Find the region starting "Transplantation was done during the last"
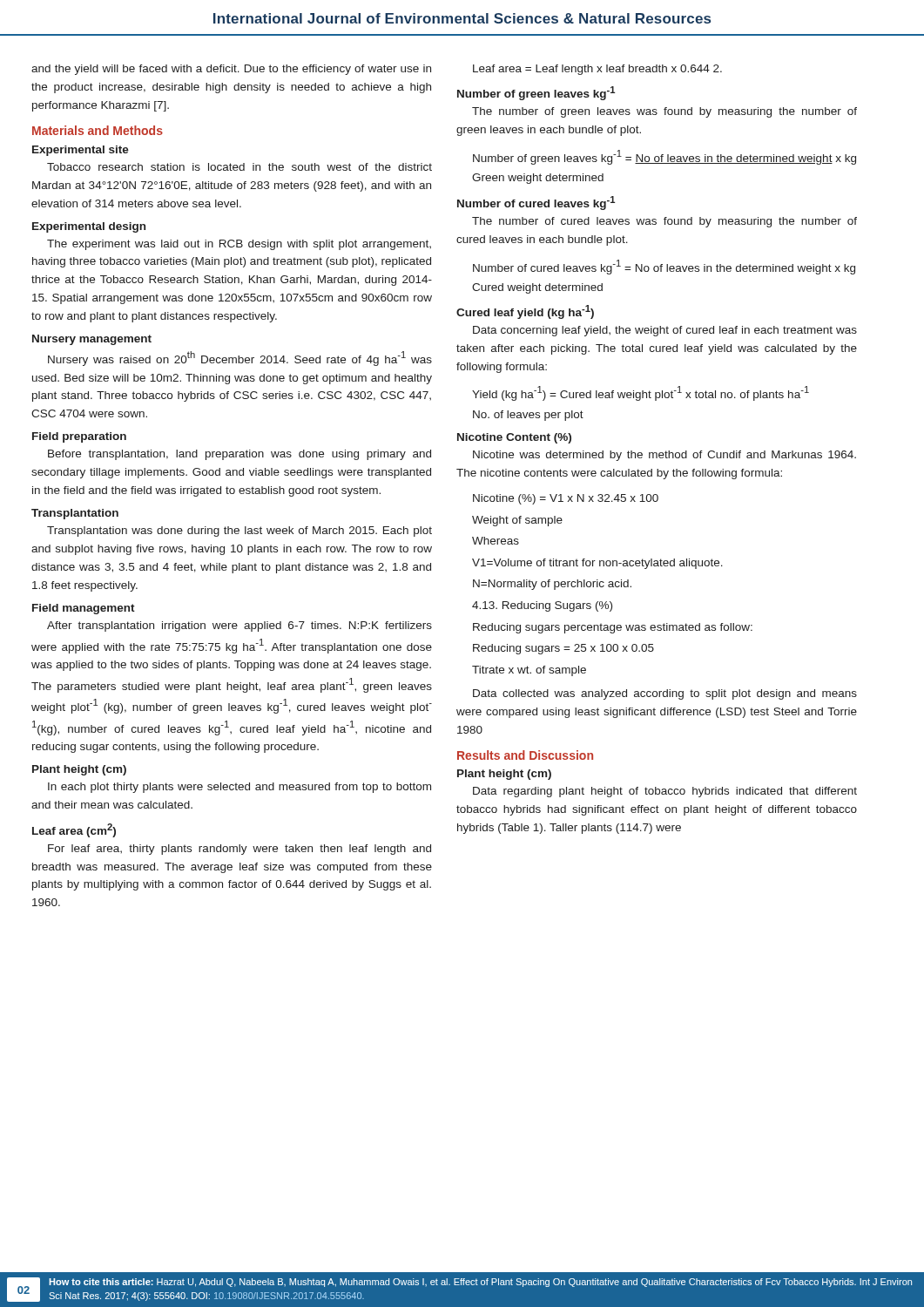 (x=232, y=558)
